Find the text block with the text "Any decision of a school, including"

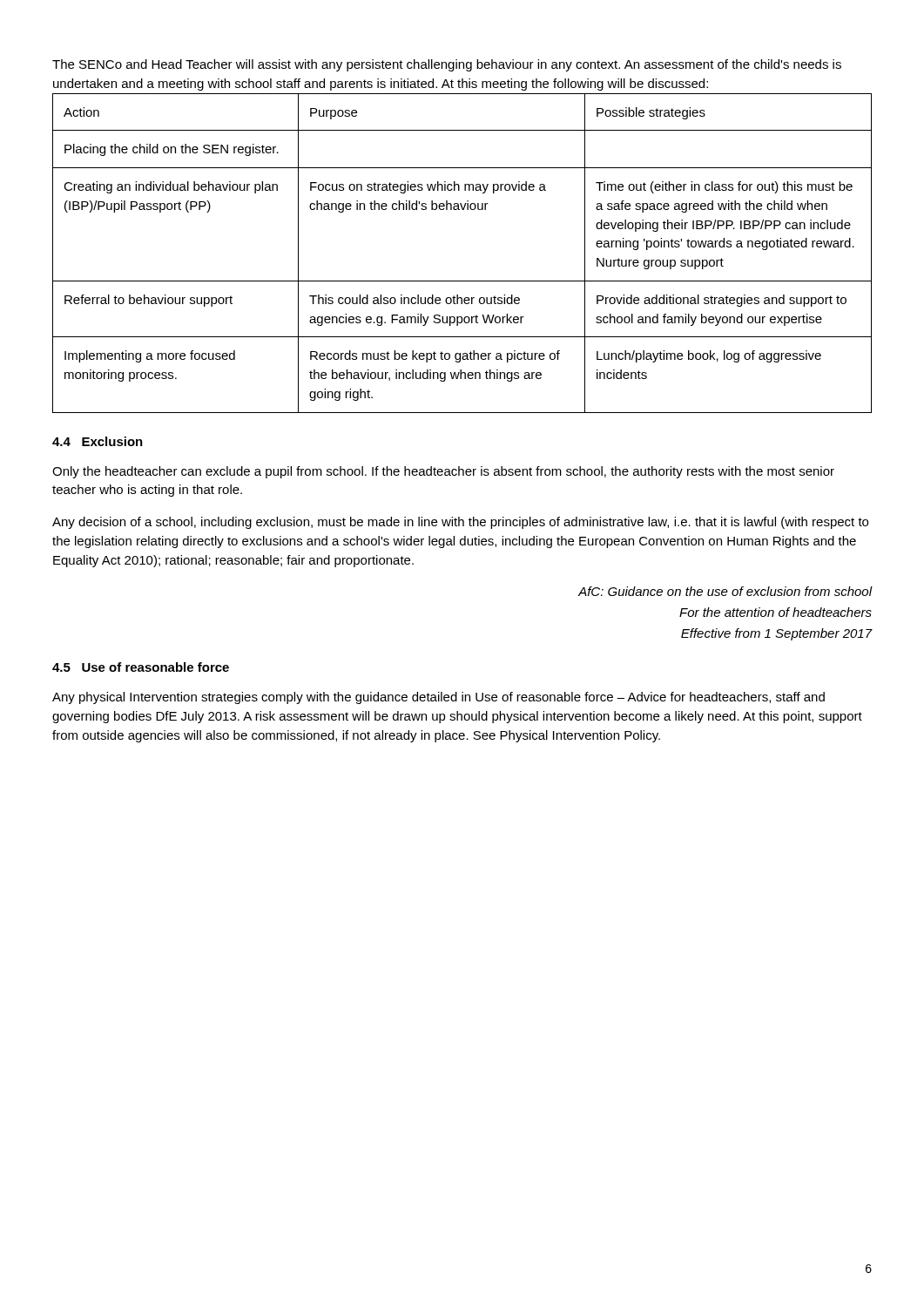click(462, 541)
